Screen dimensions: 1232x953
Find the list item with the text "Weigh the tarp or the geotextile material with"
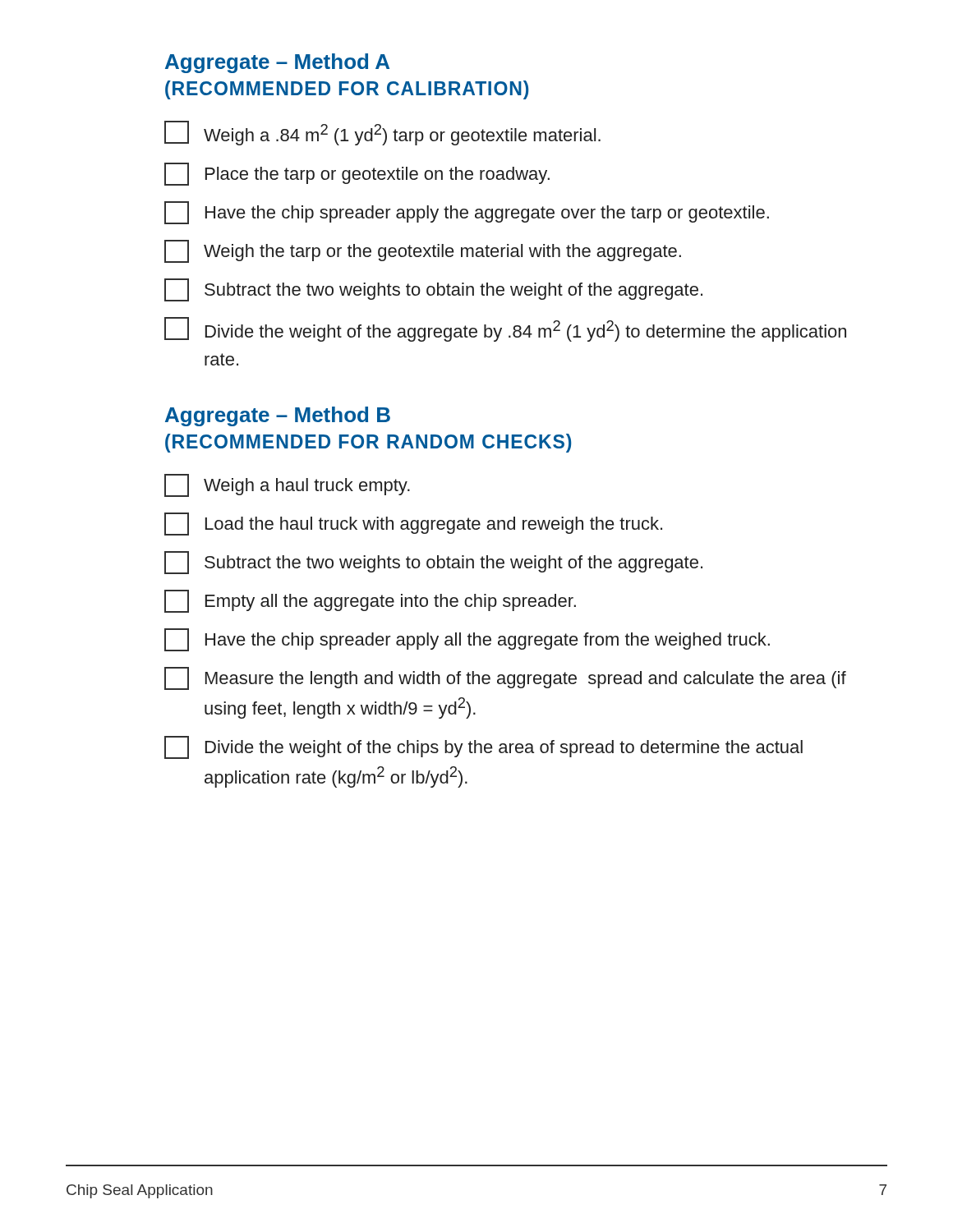(x=509, y=251)
